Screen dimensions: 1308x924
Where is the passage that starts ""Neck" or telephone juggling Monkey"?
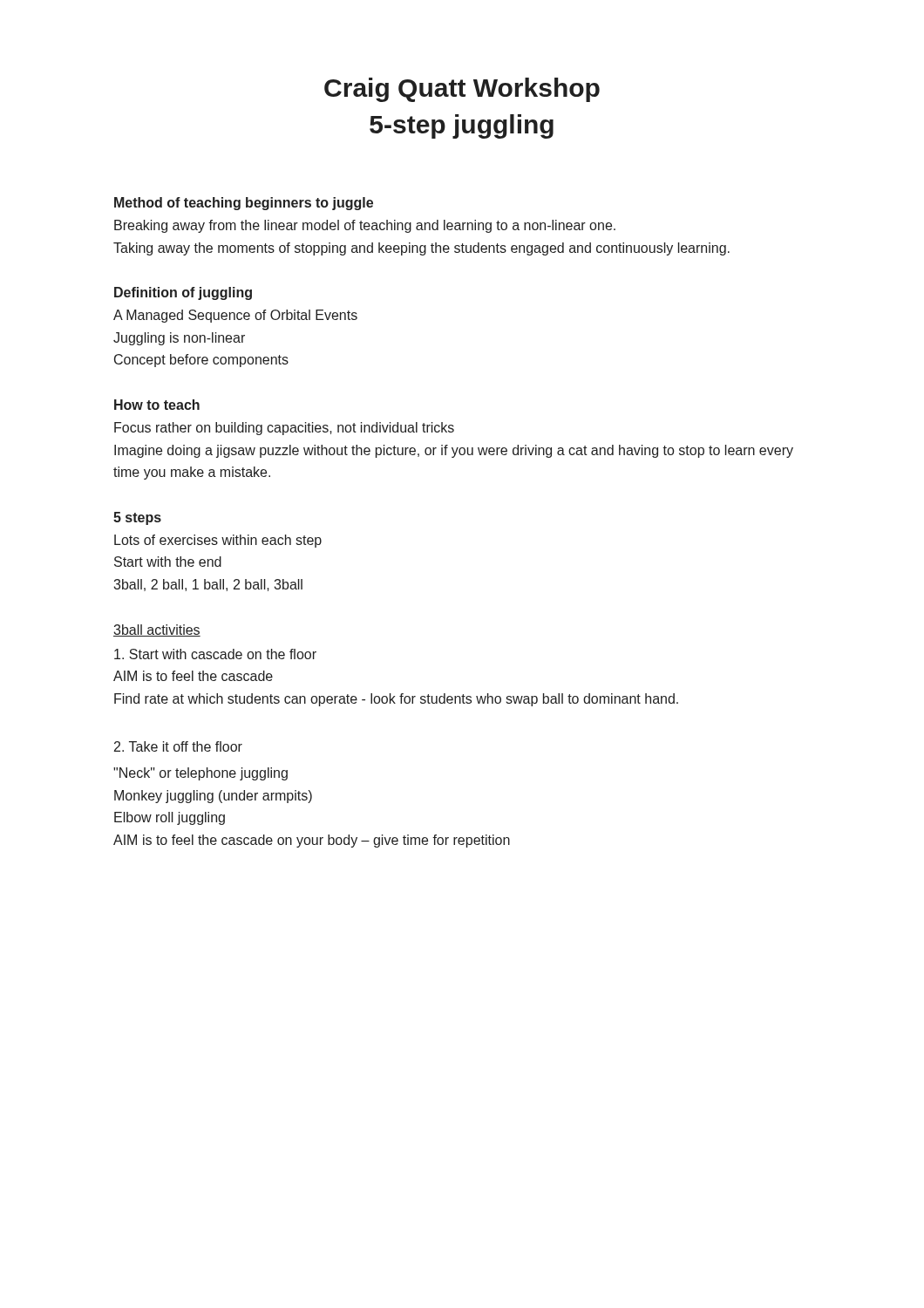pos(200,774)
